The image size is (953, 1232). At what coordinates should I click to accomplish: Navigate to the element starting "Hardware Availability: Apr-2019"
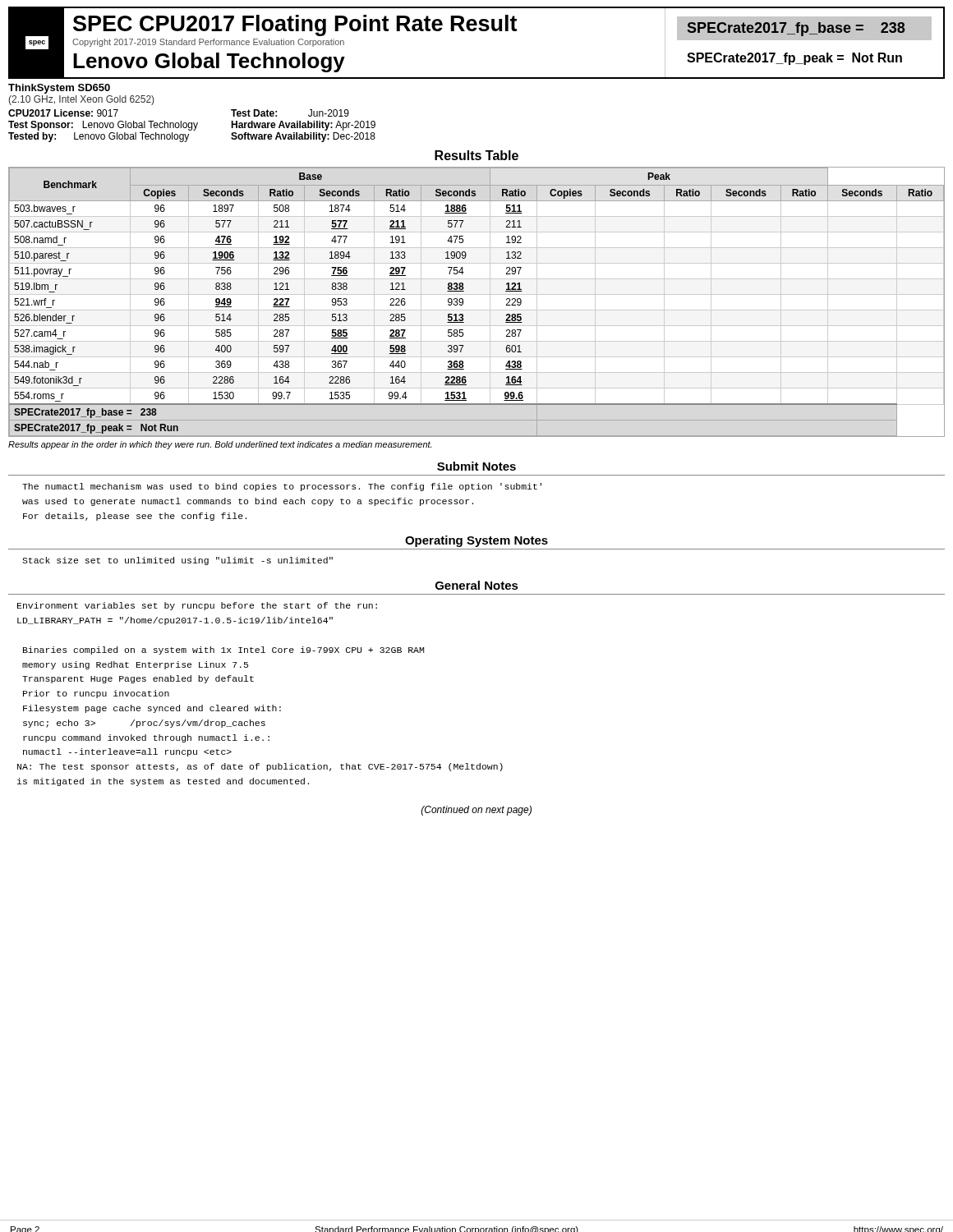coord(303,125)
